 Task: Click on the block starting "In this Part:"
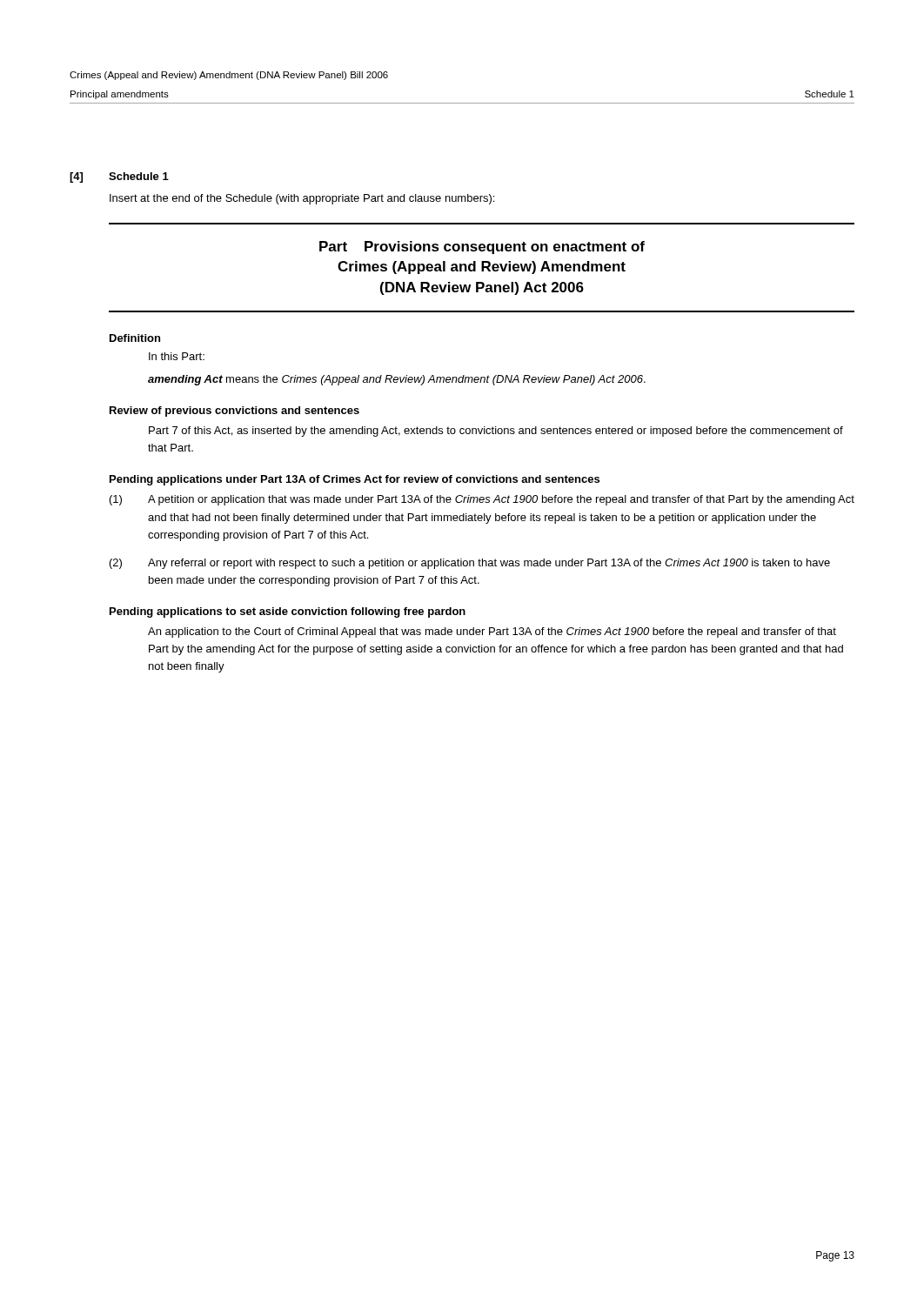coord(177,356)
